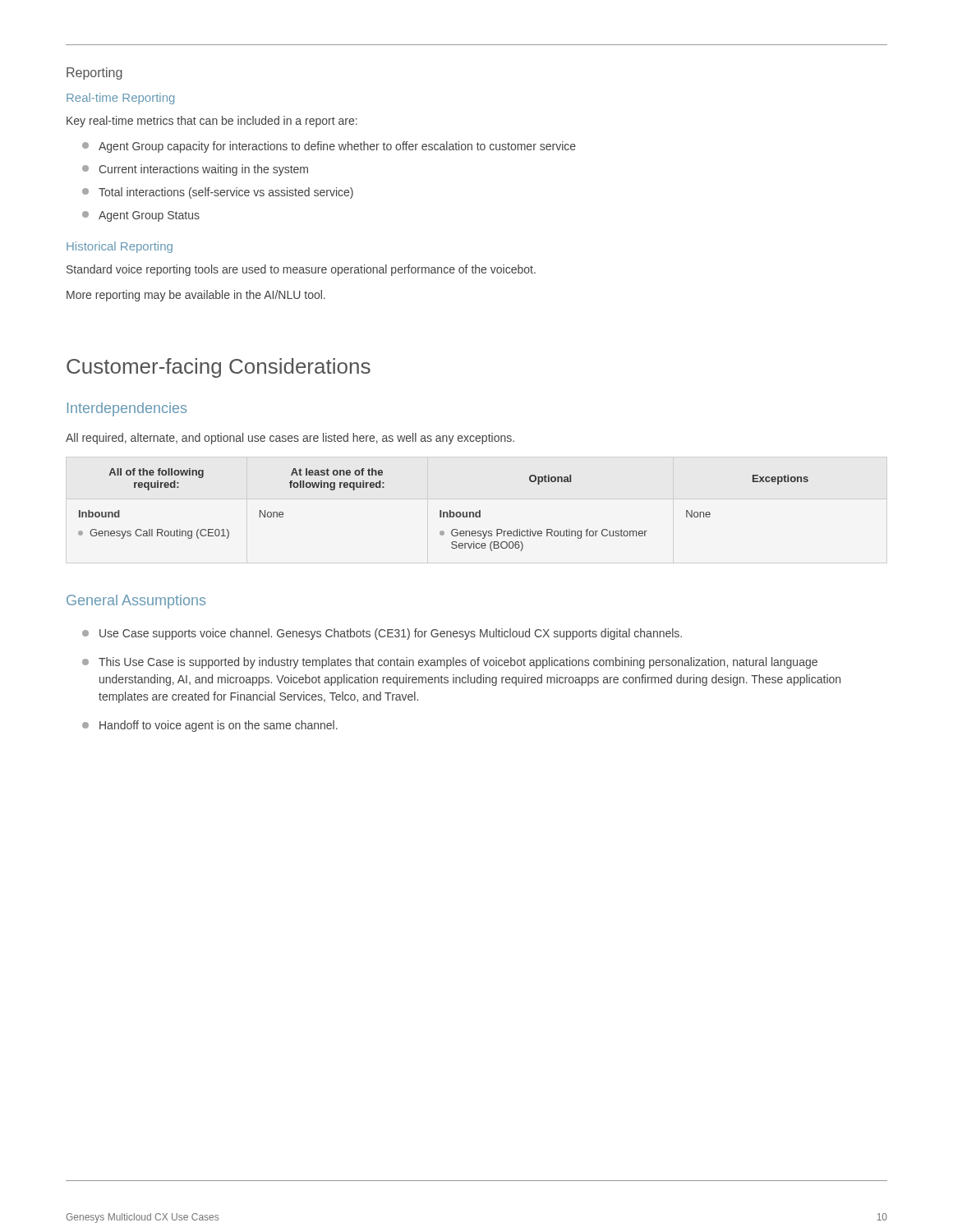953x1232 pixels.
Task: Click on the title containing "Customer-facing Considerations"
Action: [x=219, y=368]
